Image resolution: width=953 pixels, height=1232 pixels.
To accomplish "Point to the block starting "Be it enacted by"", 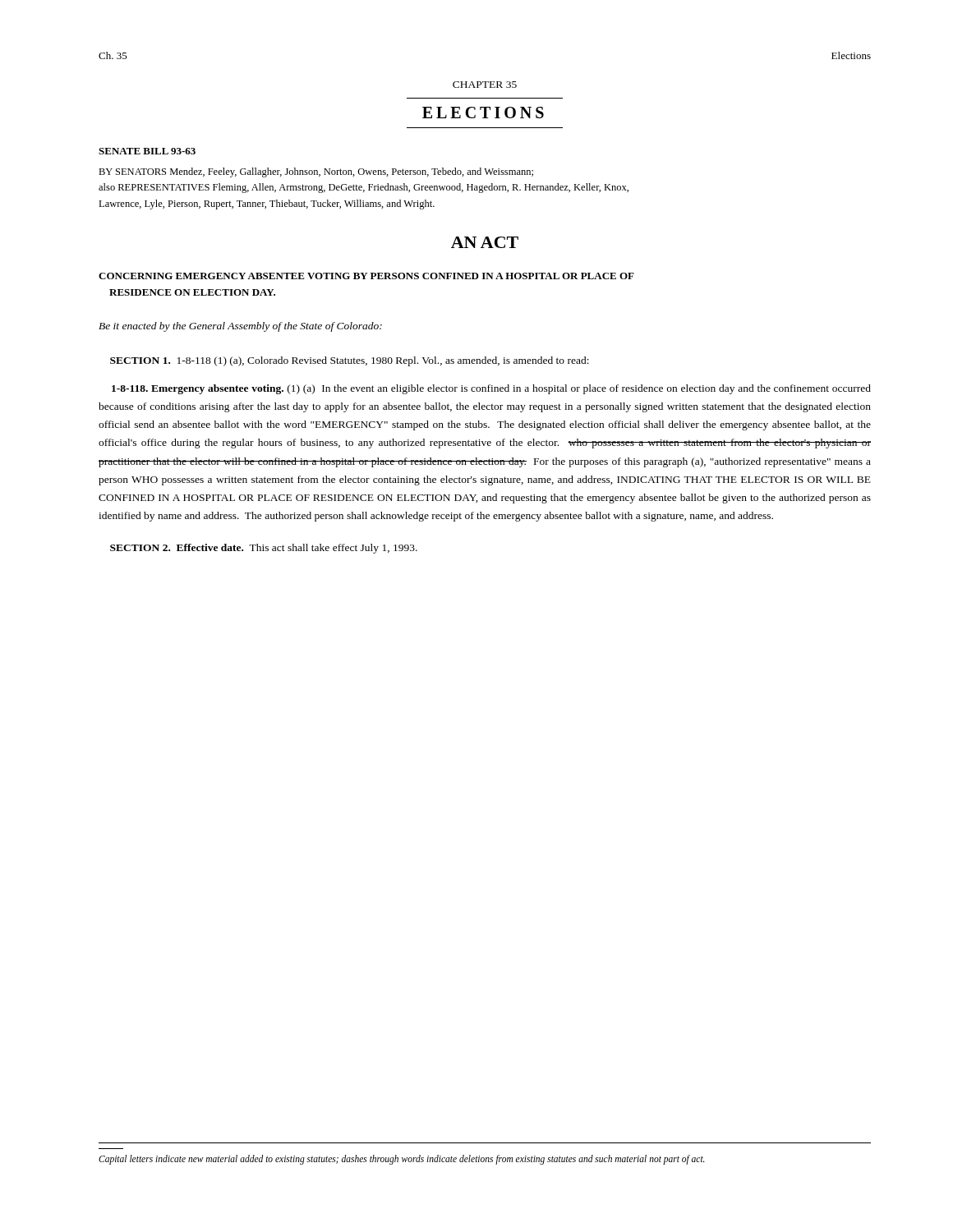I will [x=241, y=326].
